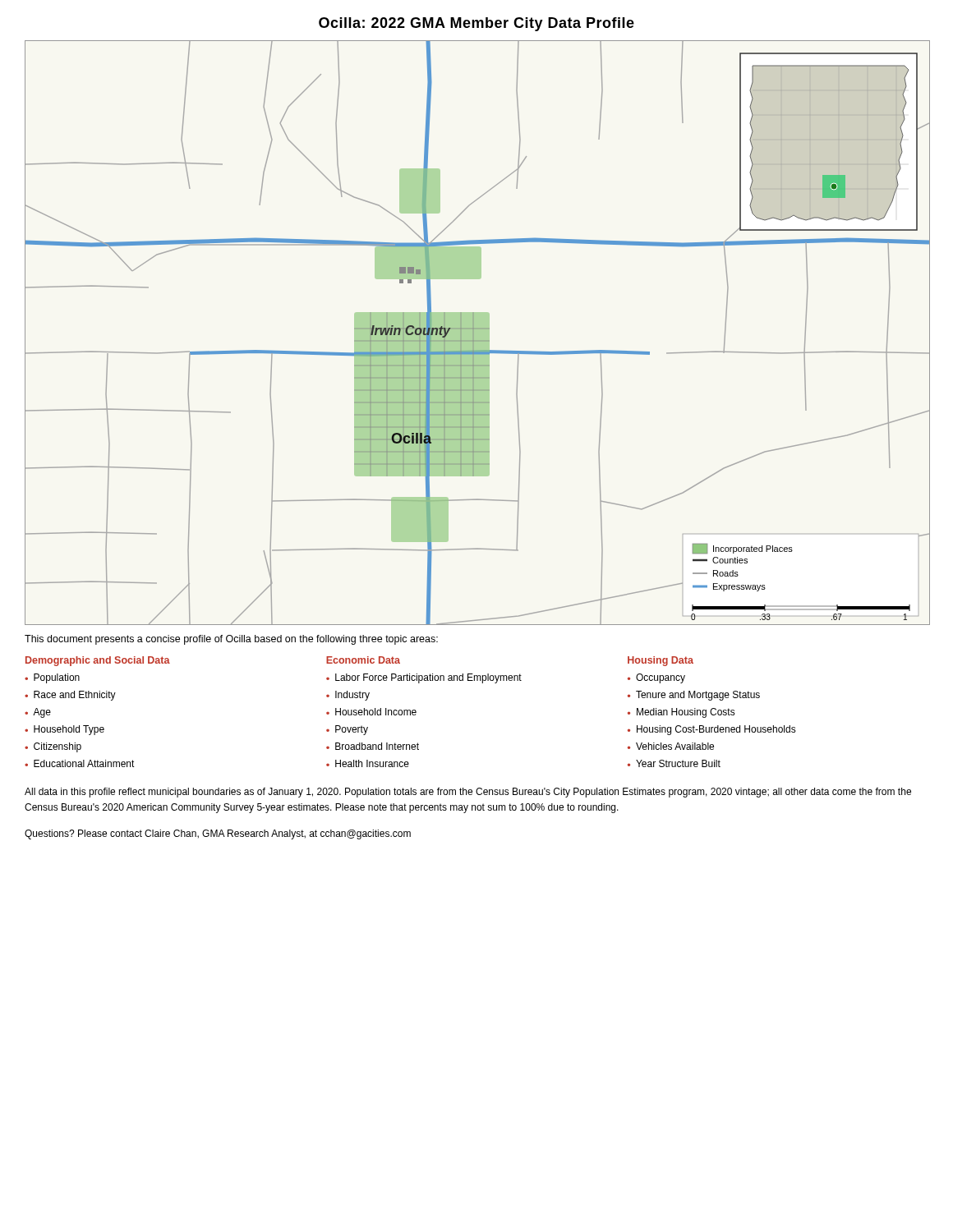Image resolution: width=953 pixels, height=1232 pixels.
Task: Find the block starting "Household Income"
Action: [x=376, y=712]
